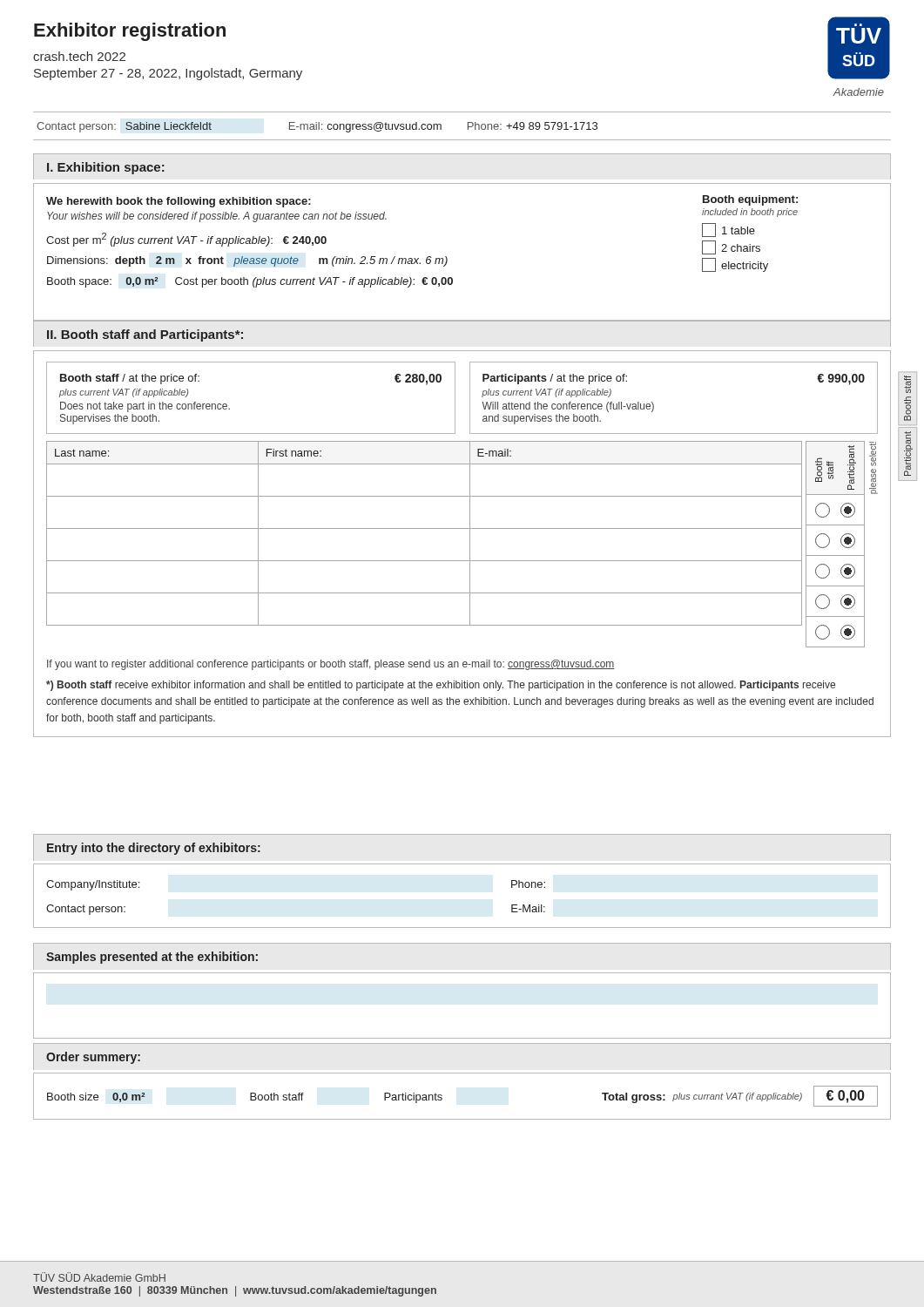Navigate to the text starting "I. Exhibition space:"
Screen dimensions: 1307x924
106,167
